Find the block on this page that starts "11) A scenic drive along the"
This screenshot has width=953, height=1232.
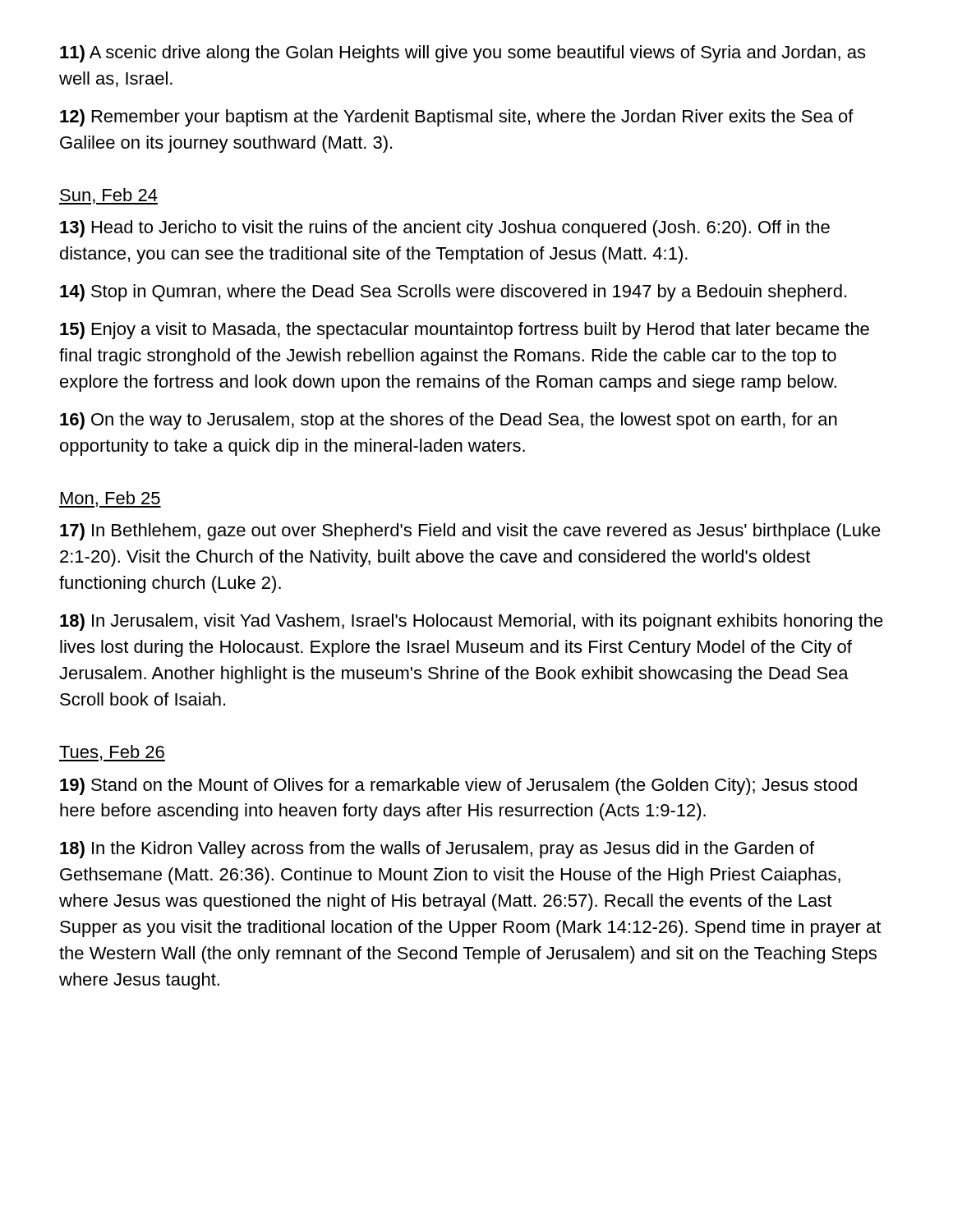[x=463, y=65]
